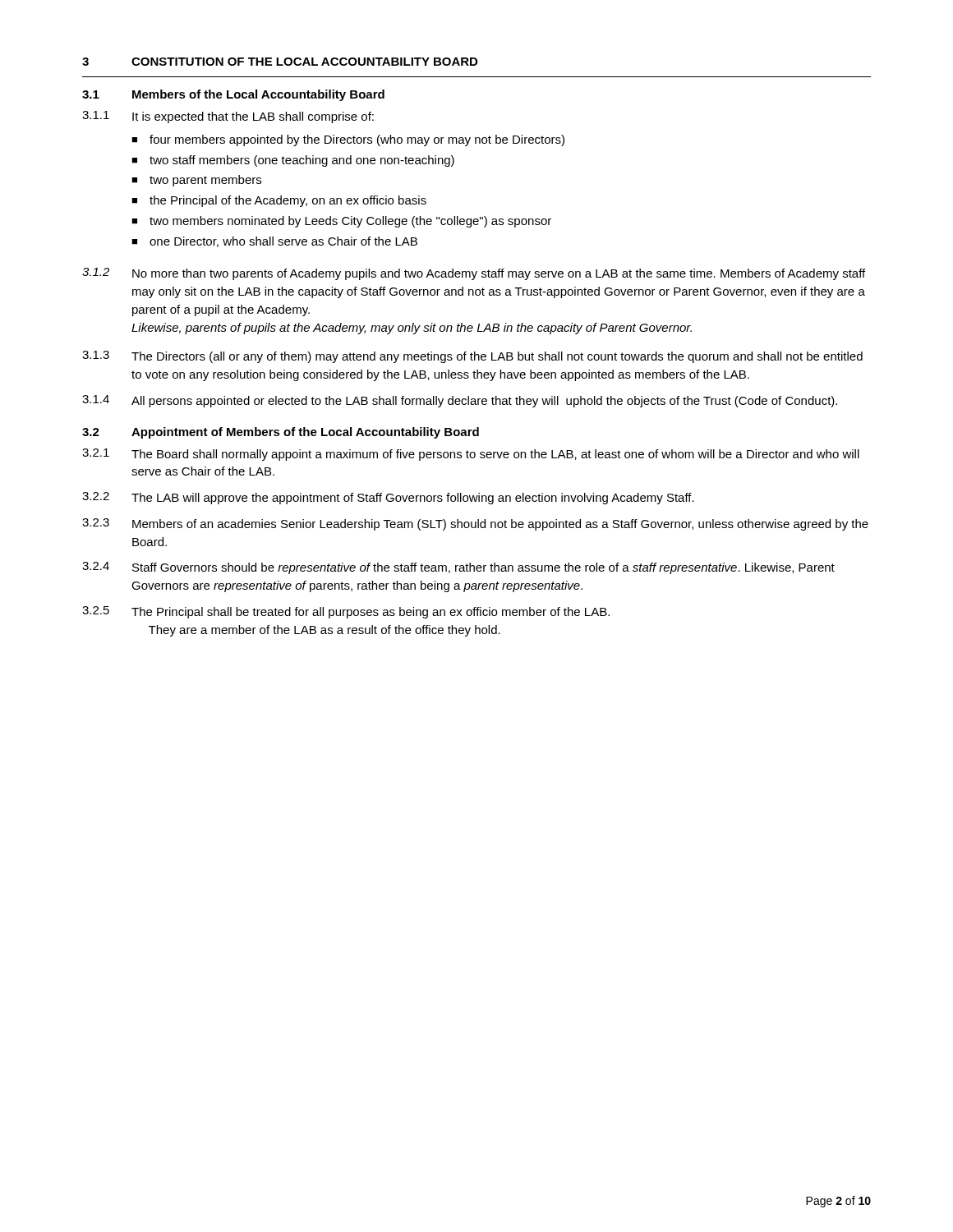Locate the passage starting "3.1 Members of"
This screenshot has height=1232, width=953.
point(234,94)
